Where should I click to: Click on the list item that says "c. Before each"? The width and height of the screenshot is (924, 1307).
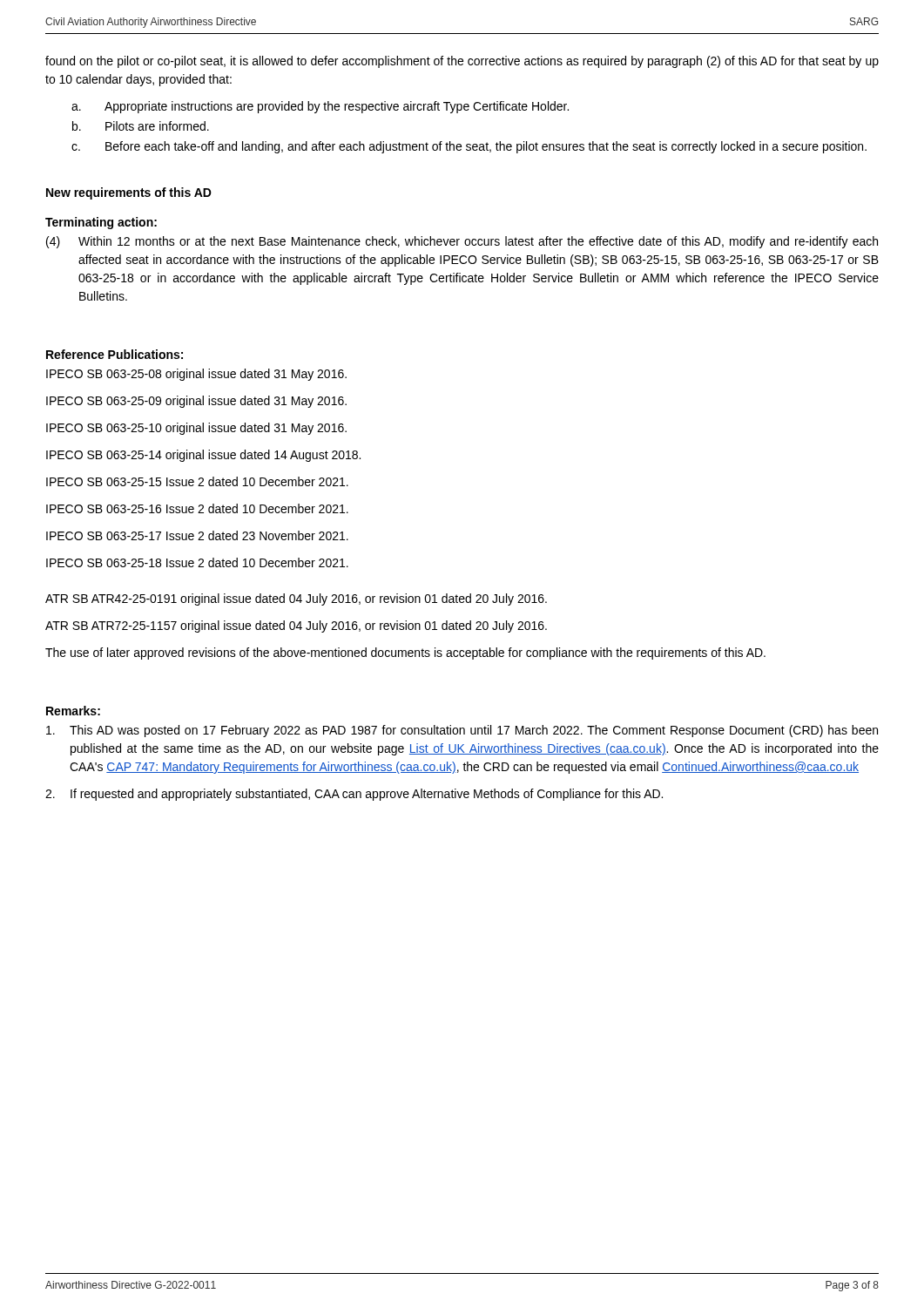pos(469,147)
